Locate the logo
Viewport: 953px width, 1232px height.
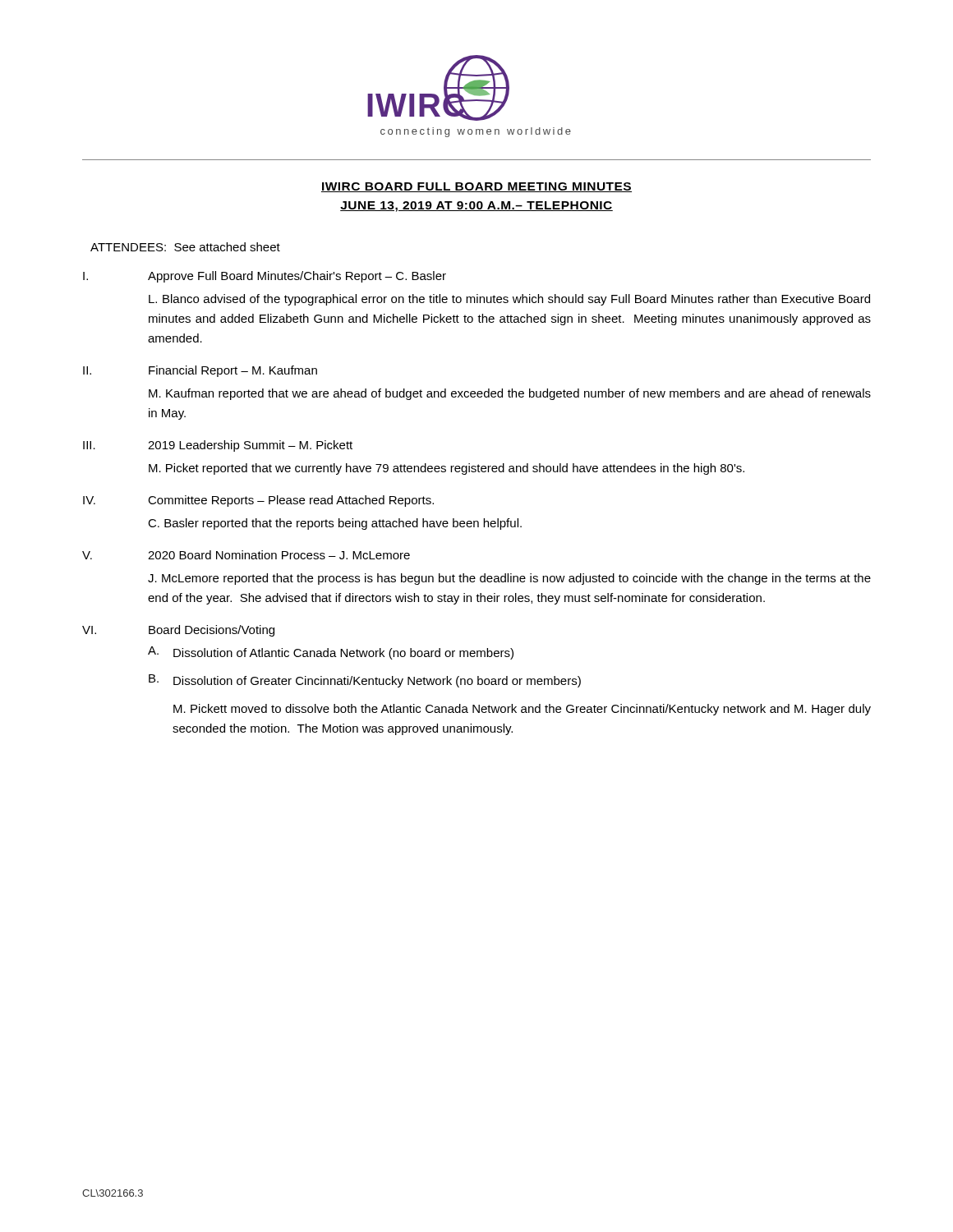coord(476,70)
